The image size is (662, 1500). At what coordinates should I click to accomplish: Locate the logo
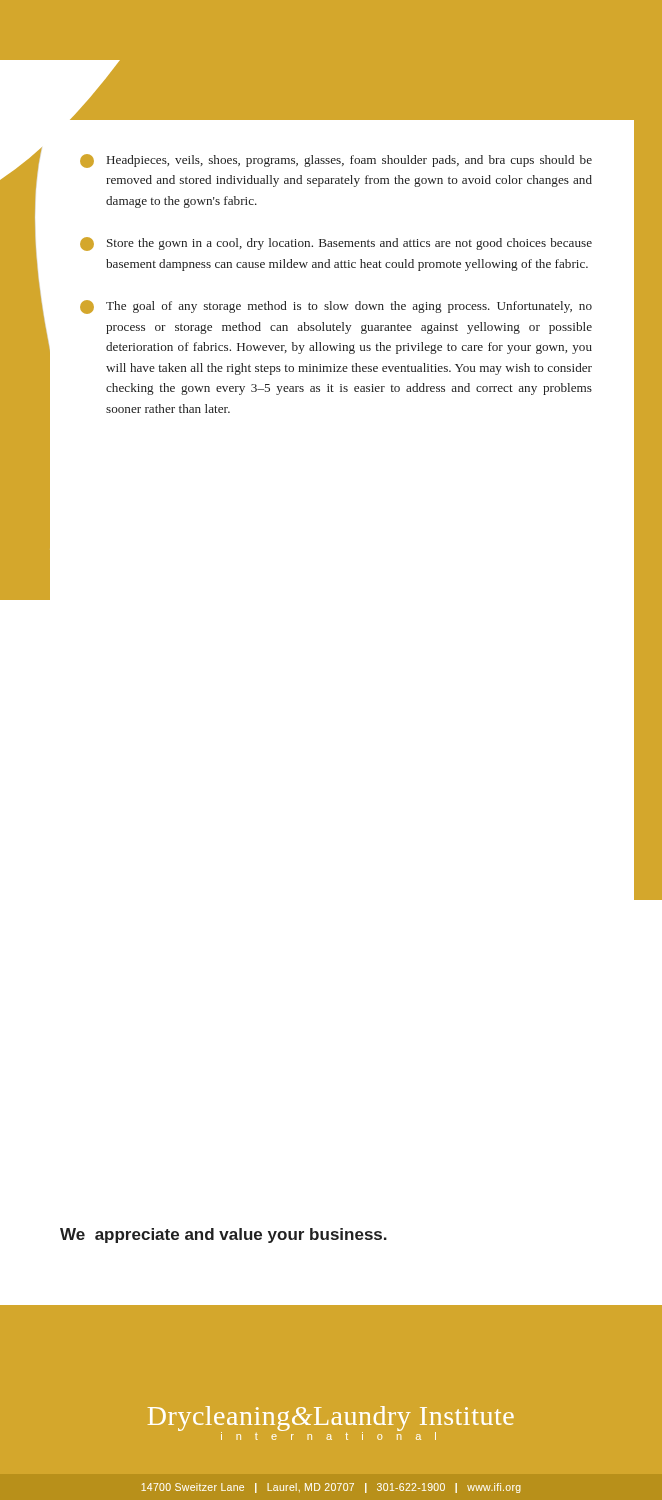[x=331, y=1421]
